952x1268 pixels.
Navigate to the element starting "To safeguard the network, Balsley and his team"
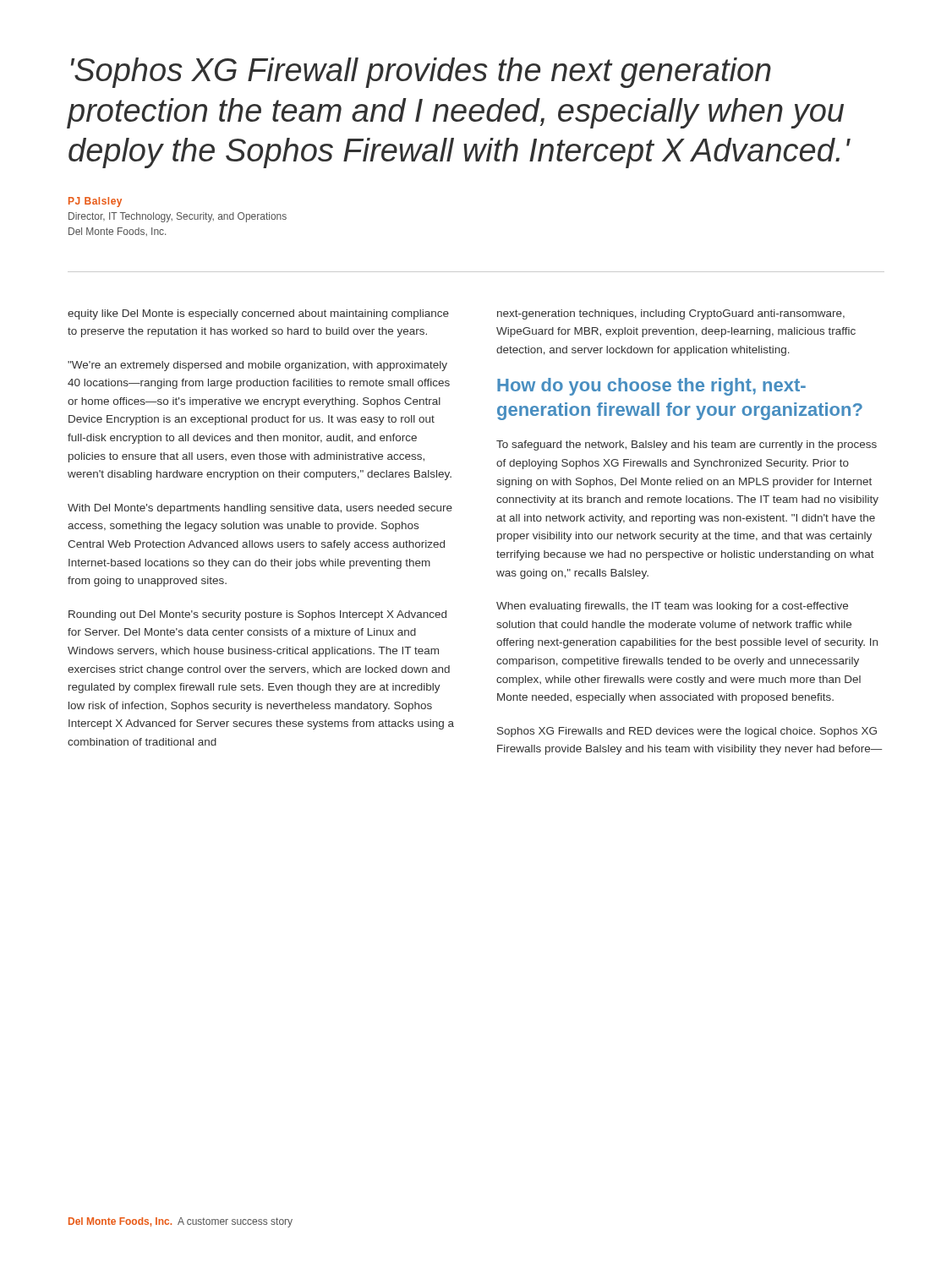(690, 509)
